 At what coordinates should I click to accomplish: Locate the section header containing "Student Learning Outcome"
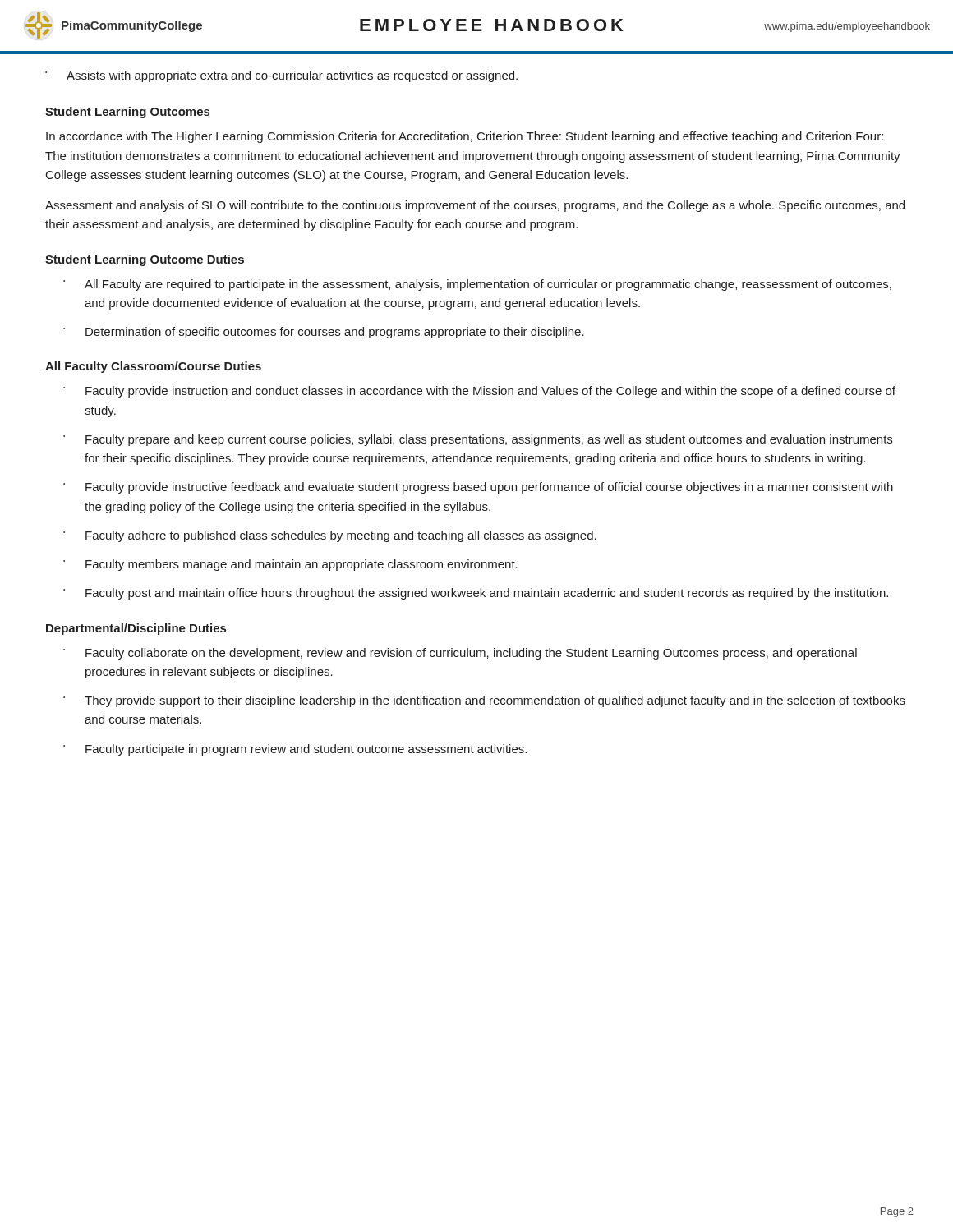[x=145, y=259]
